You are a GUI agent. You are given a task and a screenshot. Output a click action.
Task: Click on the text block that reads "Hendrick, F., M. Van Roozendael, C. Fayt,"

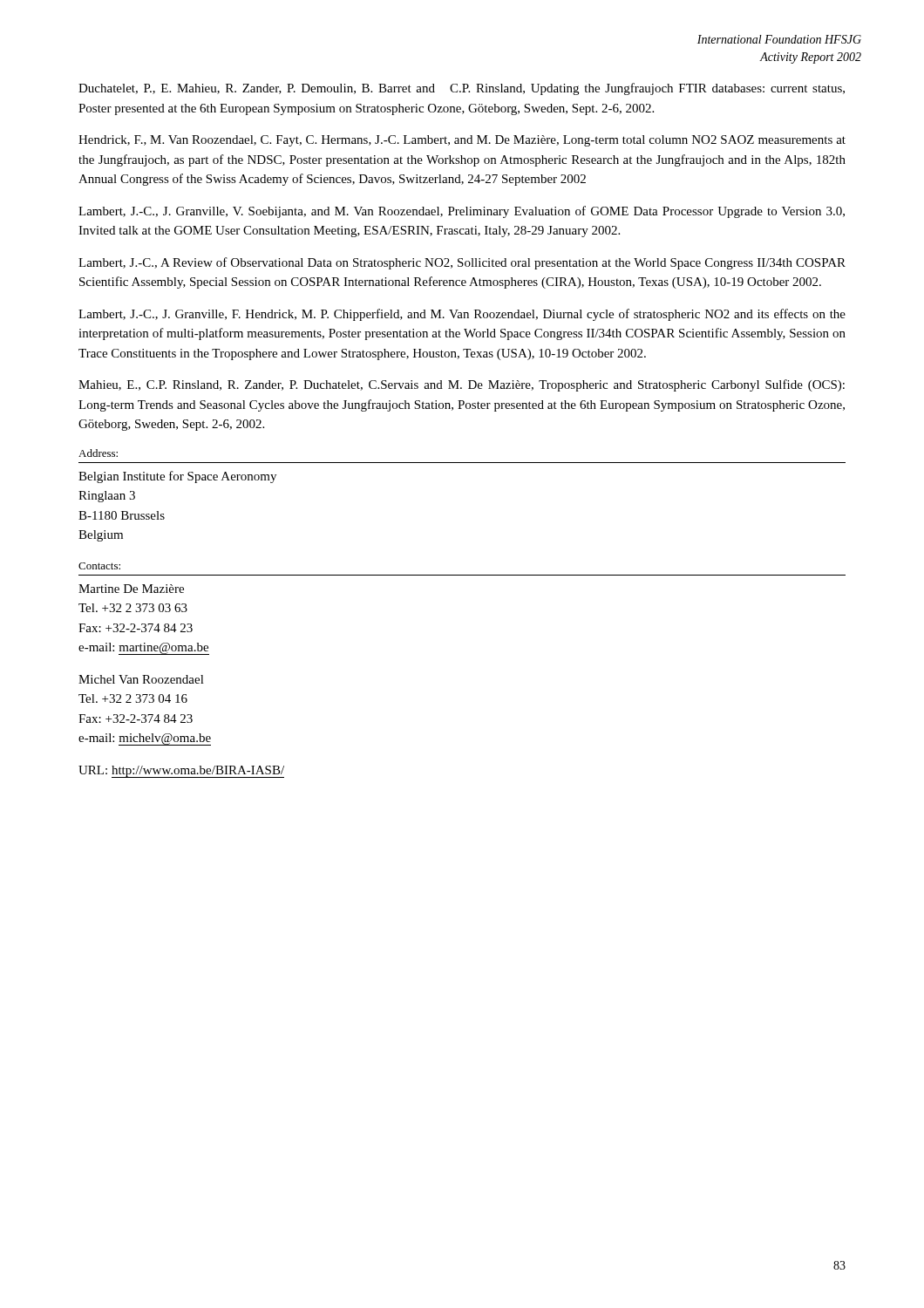(462, 159)
